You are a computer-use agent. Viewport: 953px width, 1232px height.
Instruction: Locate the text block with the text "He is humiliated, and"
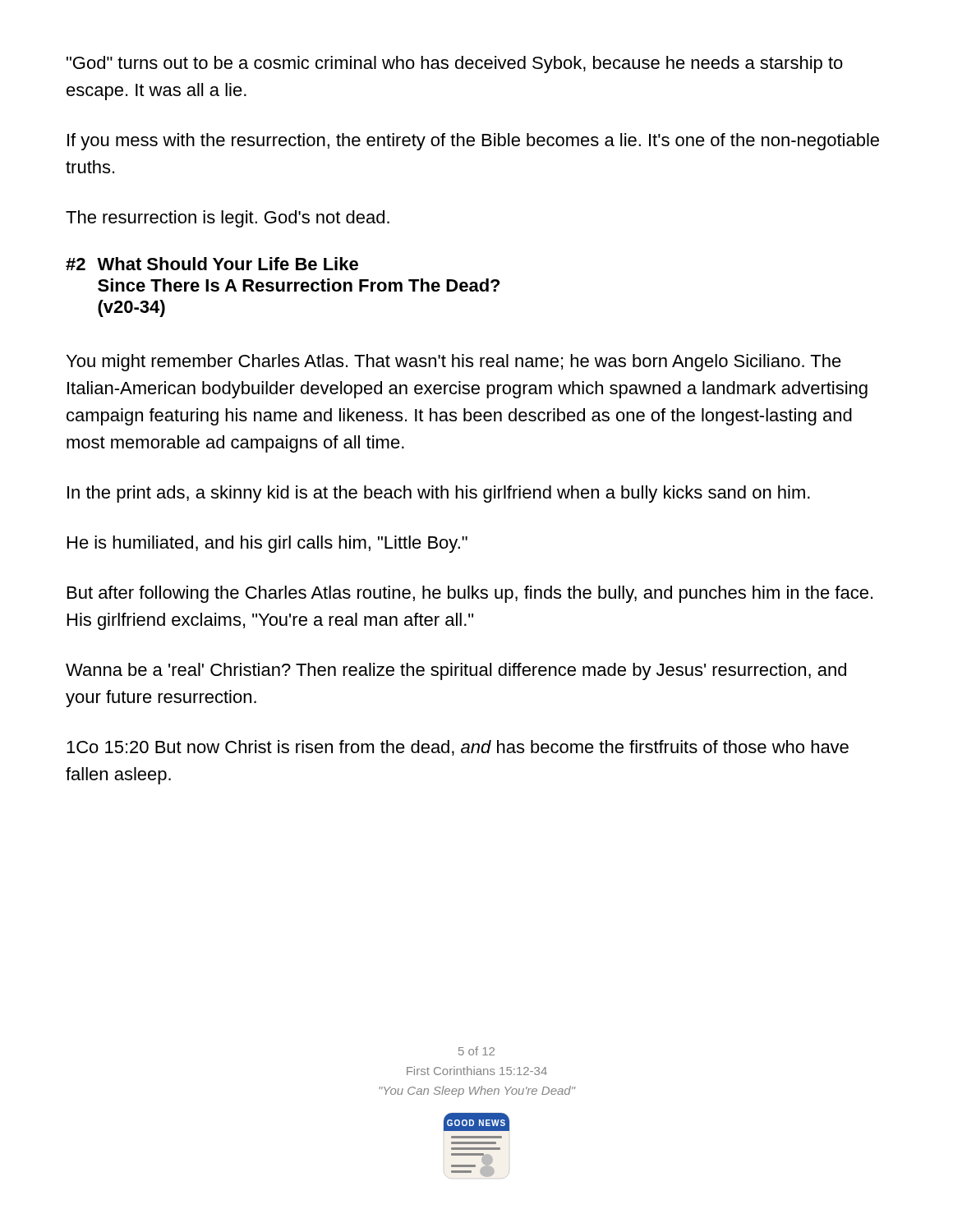pyautogui.click(x=267, y=543)
